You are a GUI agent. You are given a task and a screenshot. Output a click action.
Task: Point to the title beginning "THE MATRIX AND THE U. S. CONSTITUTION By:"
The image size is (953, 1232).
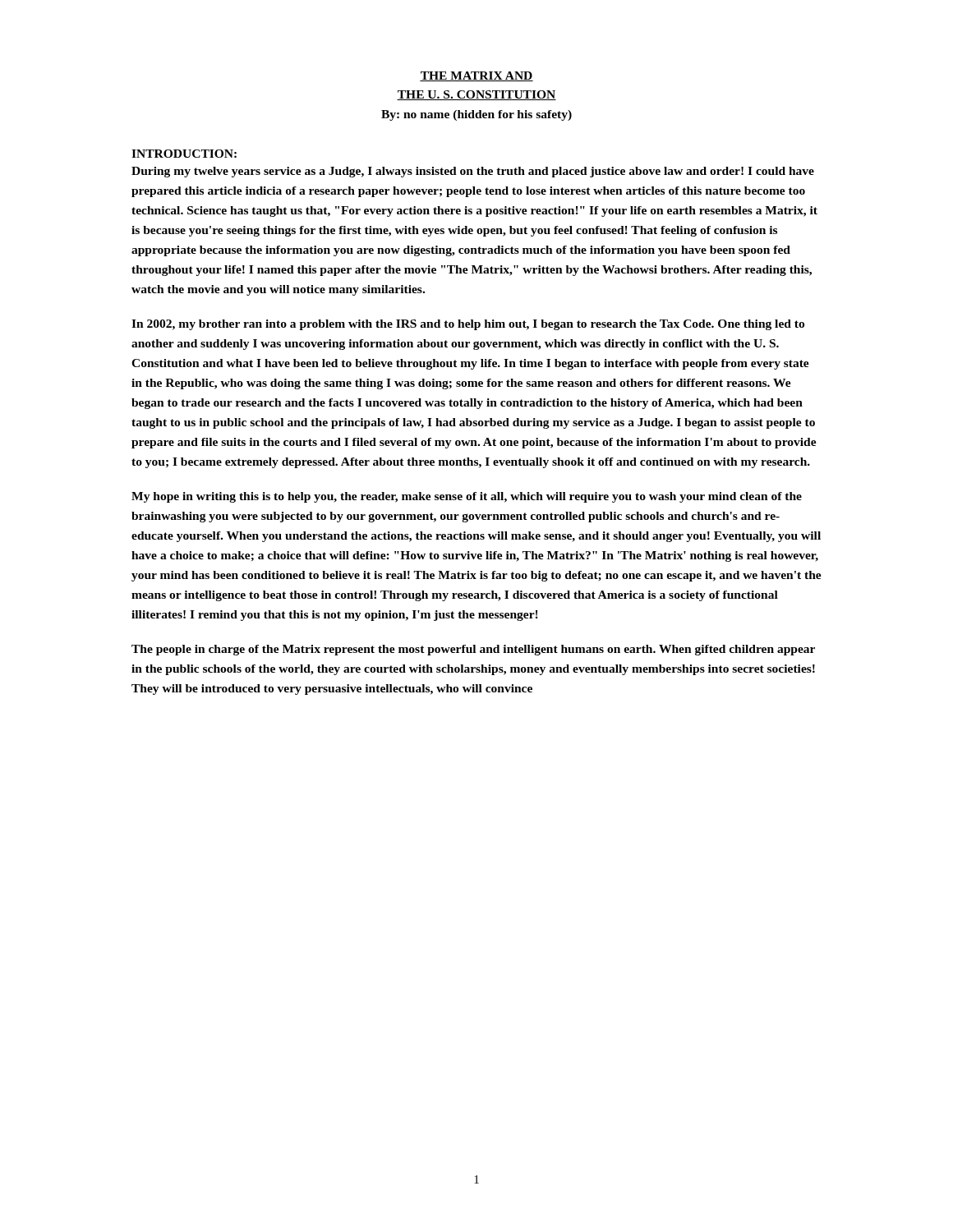476,94
